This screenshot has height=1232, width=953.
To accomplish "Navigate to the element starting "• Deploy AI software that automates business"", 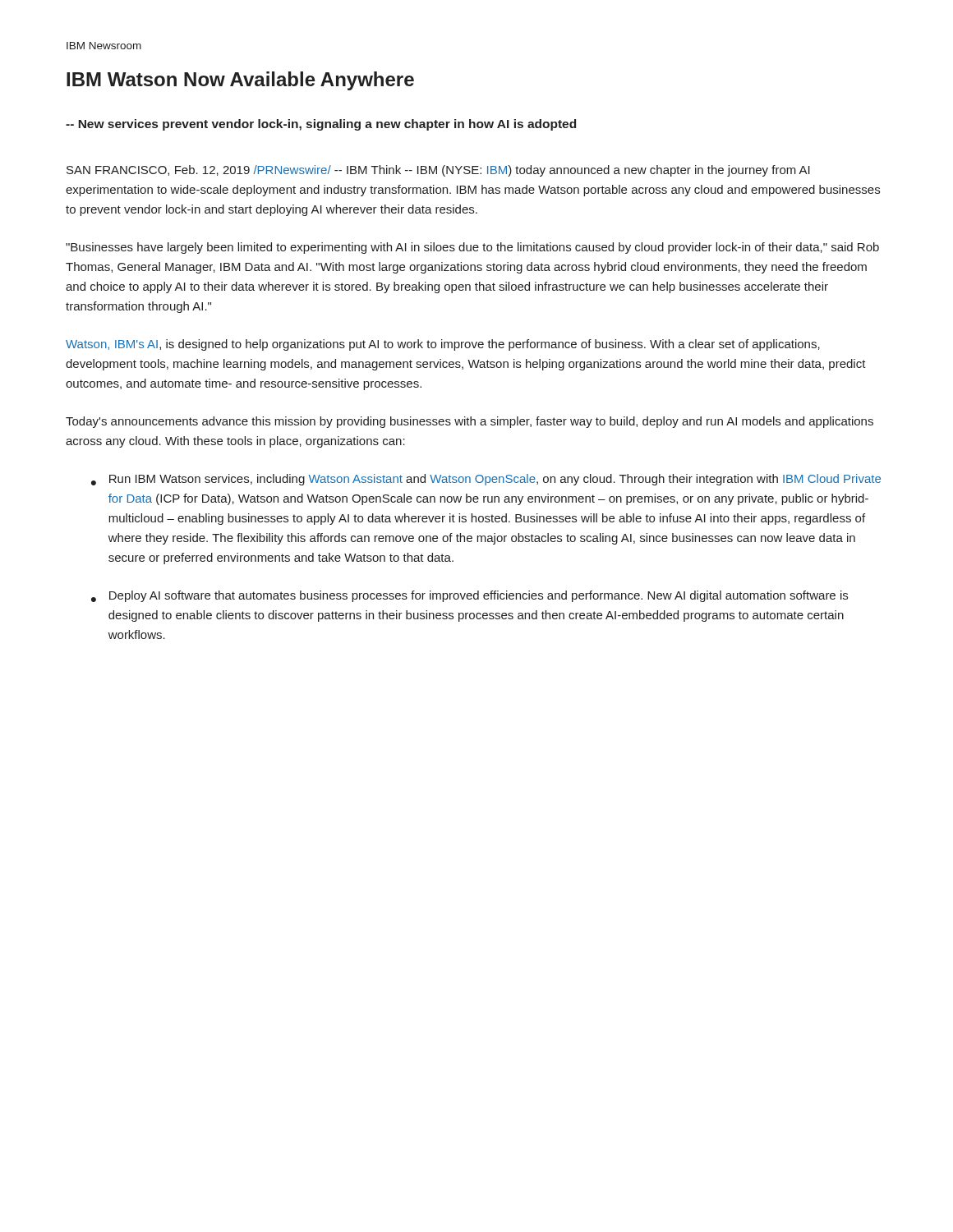I will 489,616.
